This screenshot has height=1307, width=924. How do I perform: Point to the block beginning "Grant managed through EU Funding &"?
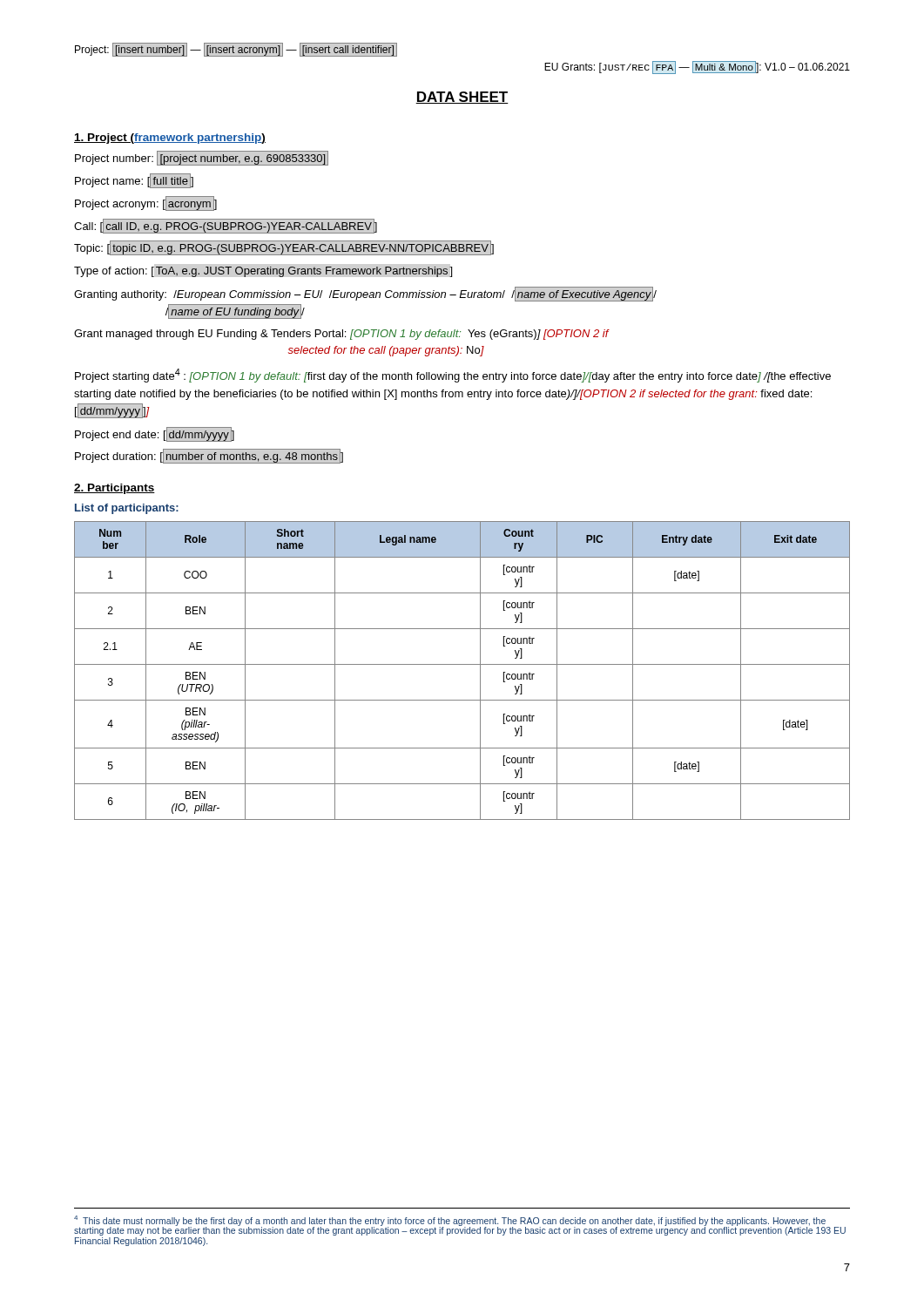341,342
